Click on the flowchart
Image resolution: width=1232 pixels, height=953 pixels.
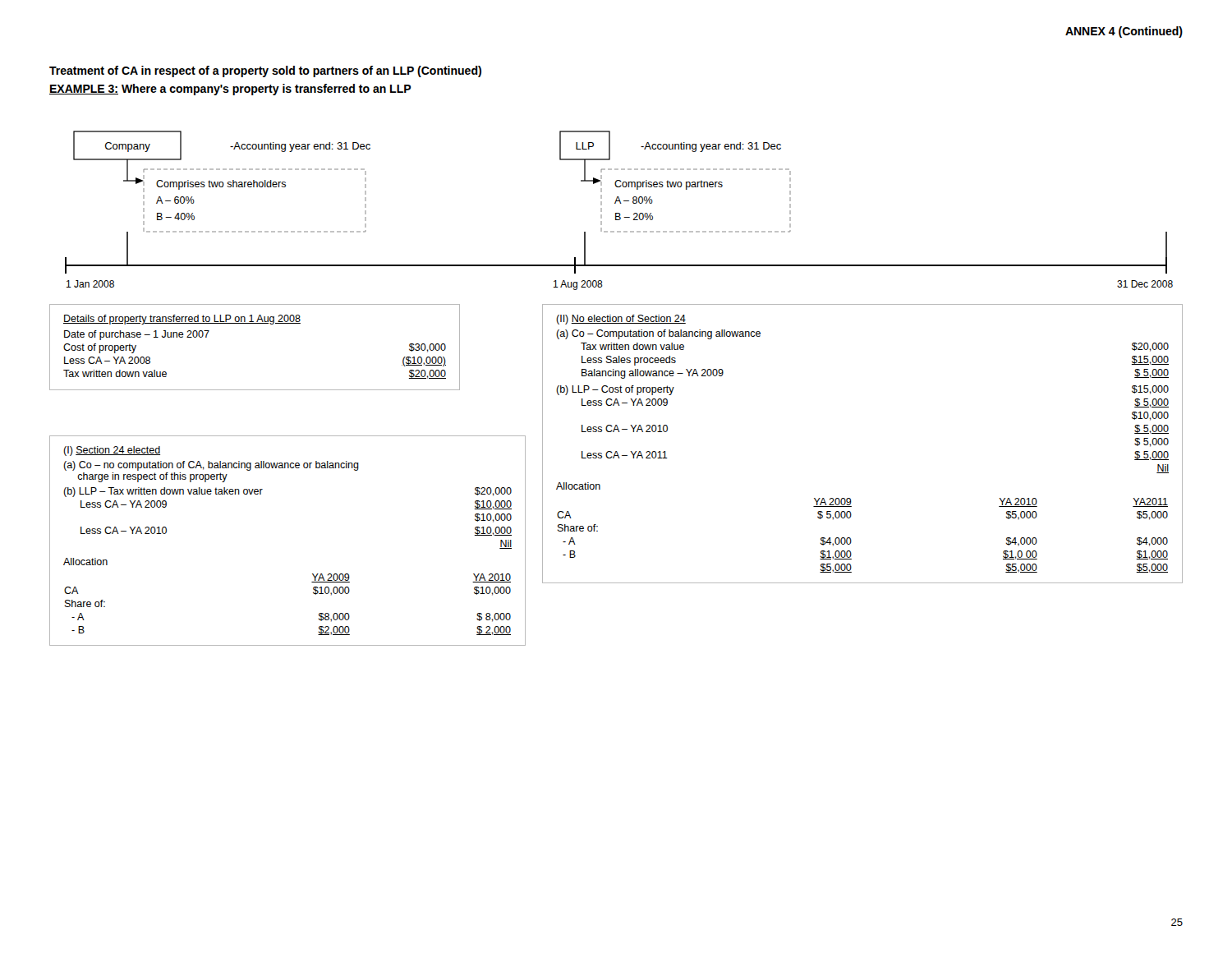(616, 214)
